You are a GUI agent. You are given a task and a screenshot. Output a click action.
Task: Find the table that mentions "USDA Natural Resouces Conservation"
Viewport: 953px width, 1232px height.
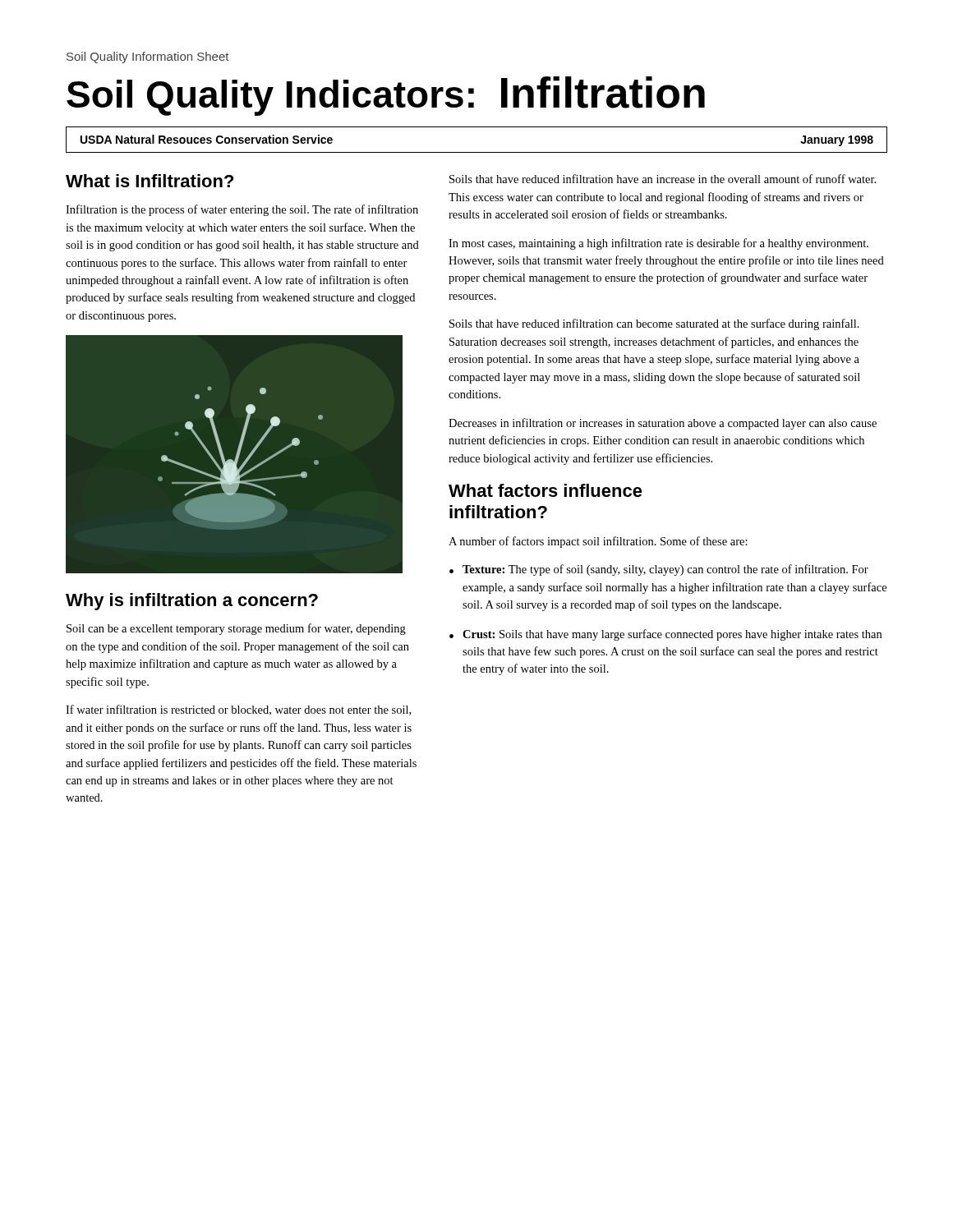(476, 140)
